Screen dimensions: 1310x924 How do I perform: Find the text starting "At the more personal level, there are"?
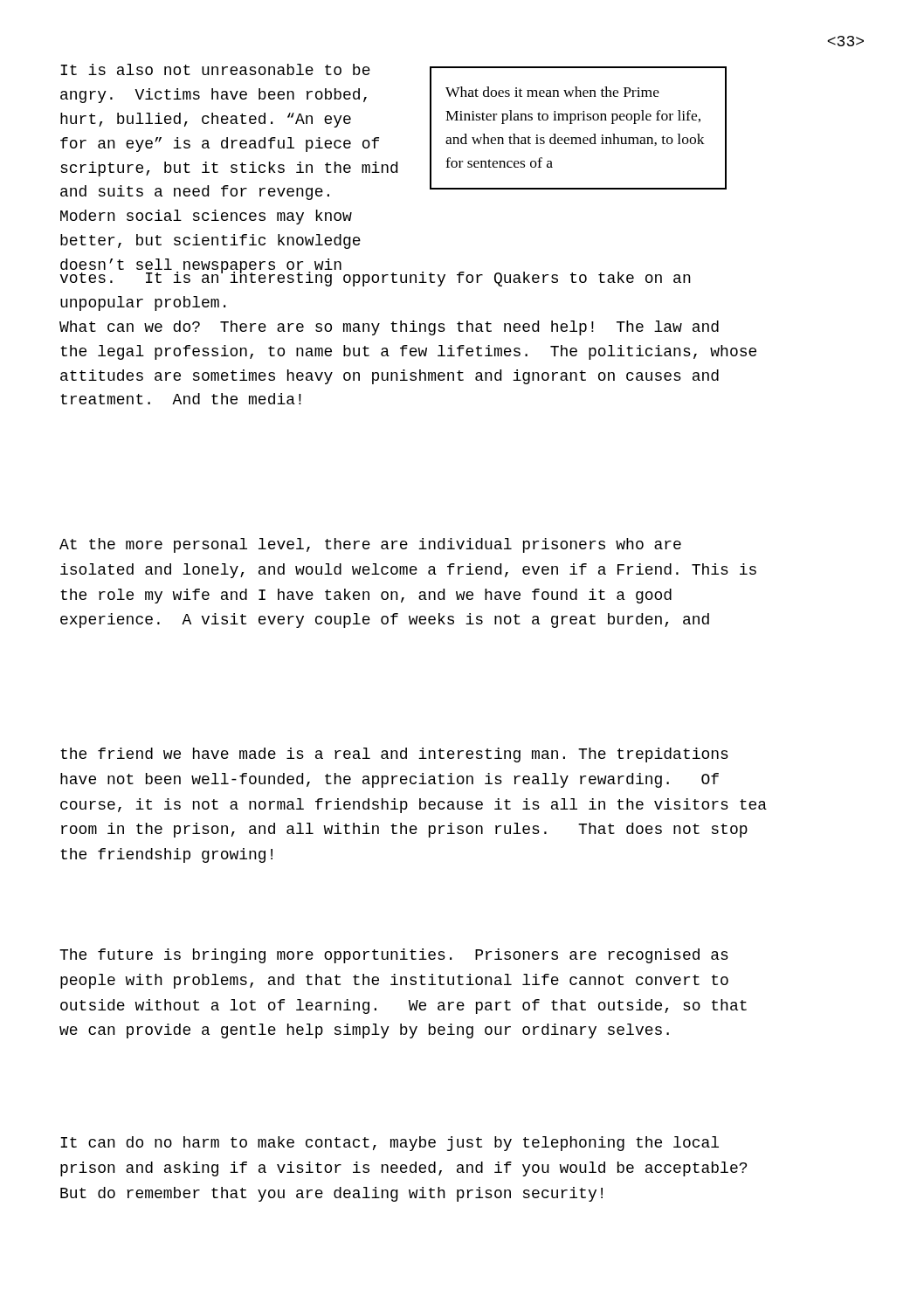(x=408, y=583)
